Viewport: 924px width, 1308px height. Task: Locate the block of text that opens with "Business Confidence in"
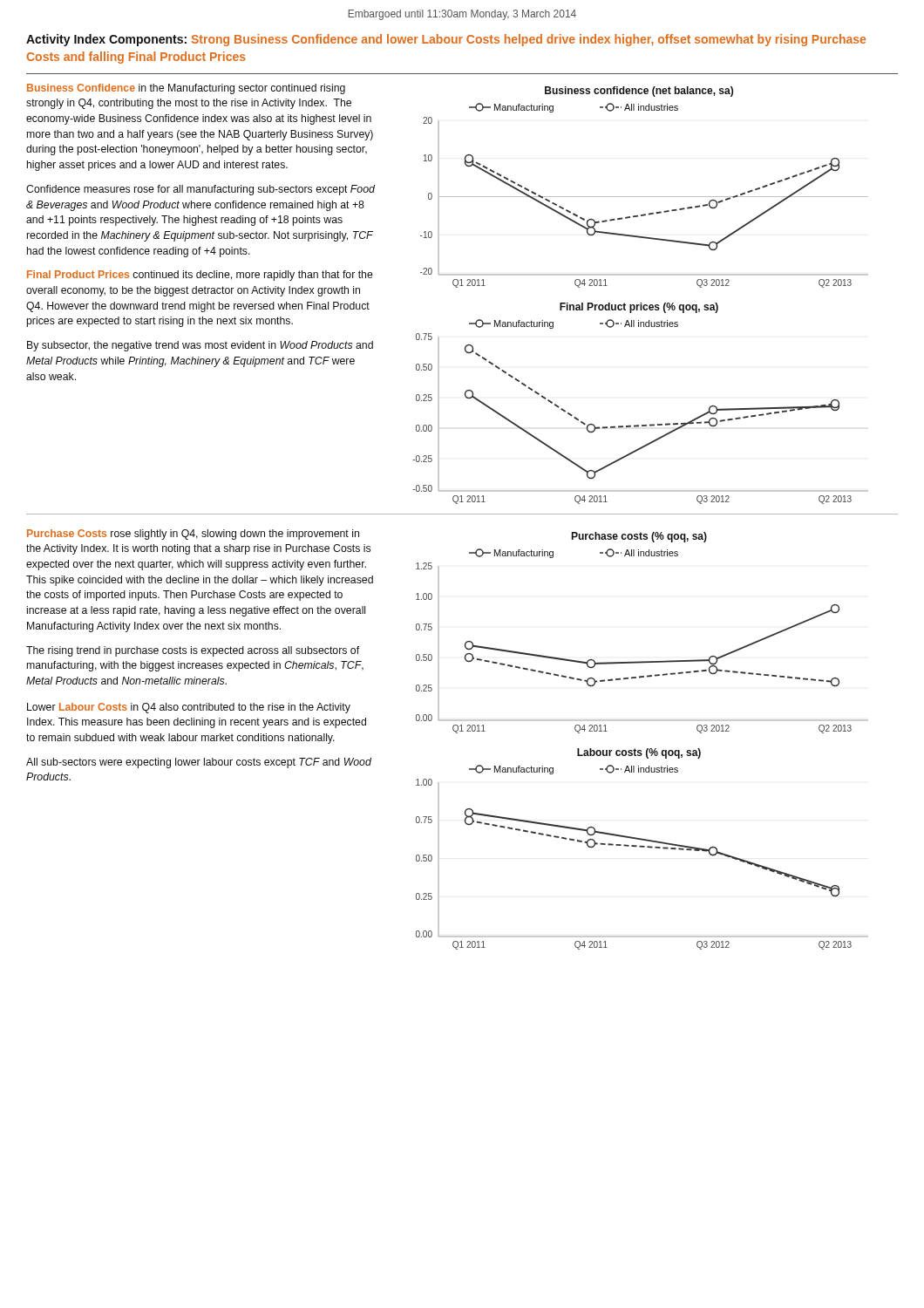click(x=200, y=126)
